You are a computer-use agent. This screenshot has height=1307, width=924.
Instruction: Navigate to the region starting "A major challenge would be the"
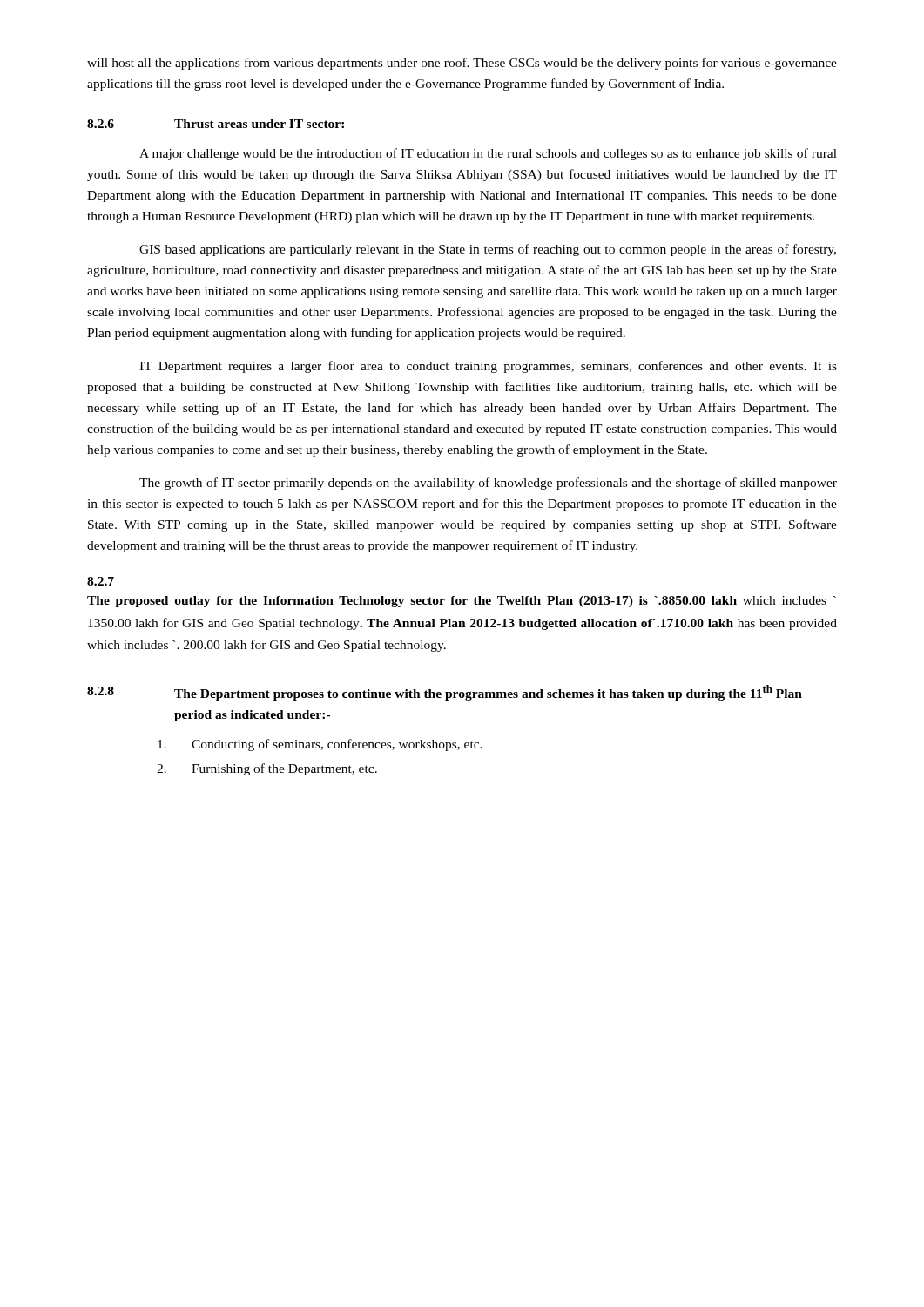[462, 184]
